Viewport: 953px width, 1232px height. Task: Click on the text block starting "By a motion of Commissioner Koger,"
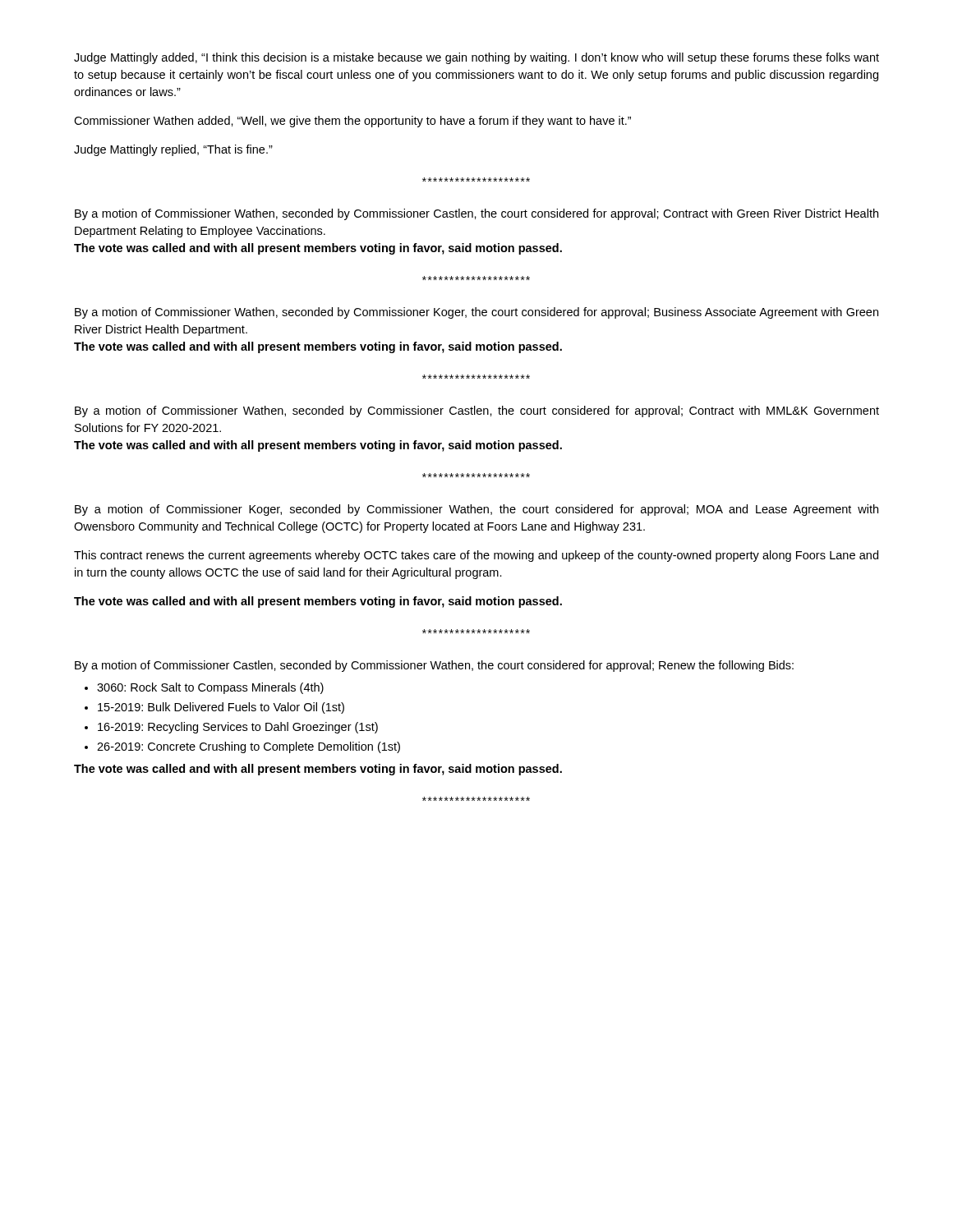click(476, 518)
